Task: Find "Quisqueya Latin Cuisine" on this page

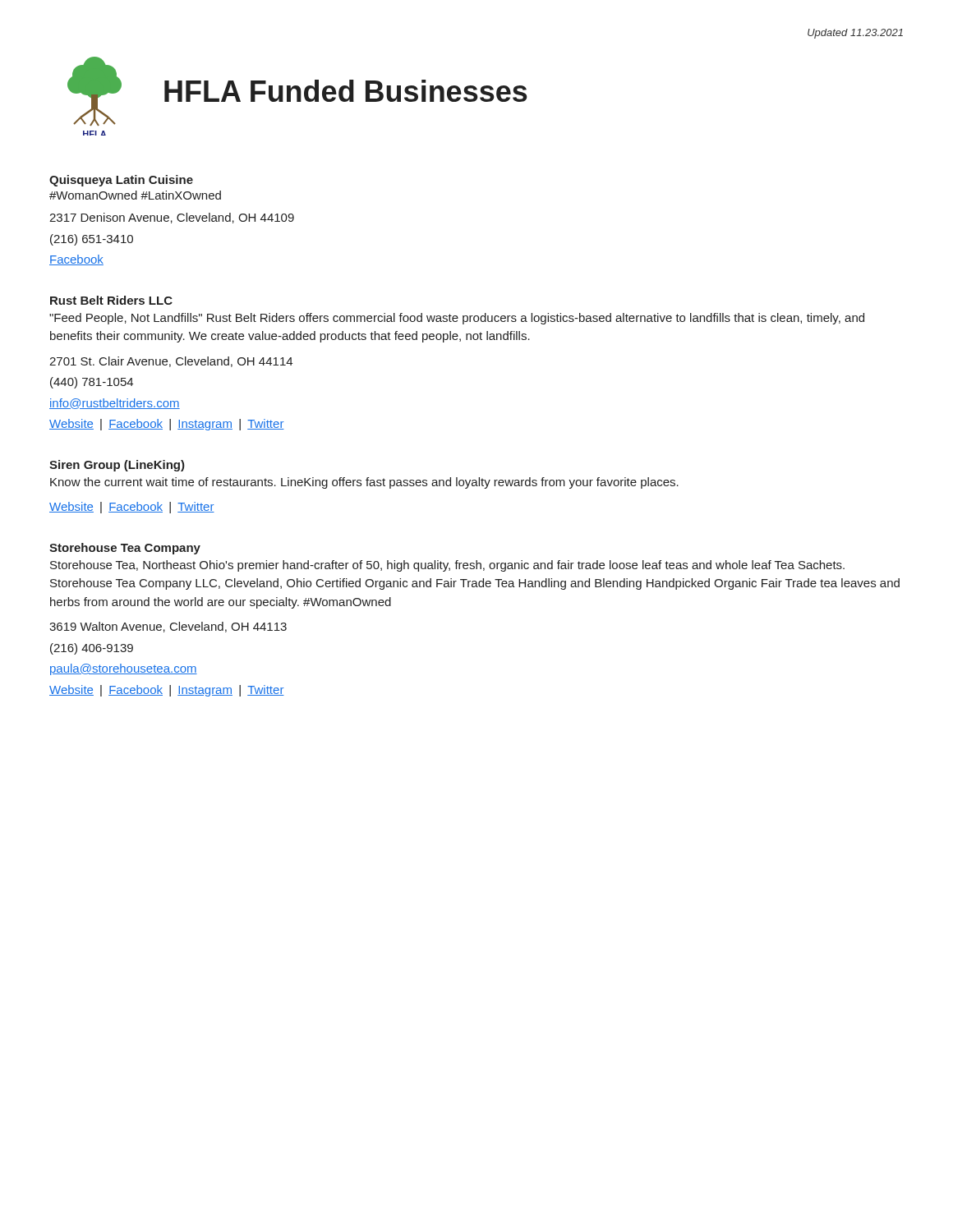Action: coord(121,179)
